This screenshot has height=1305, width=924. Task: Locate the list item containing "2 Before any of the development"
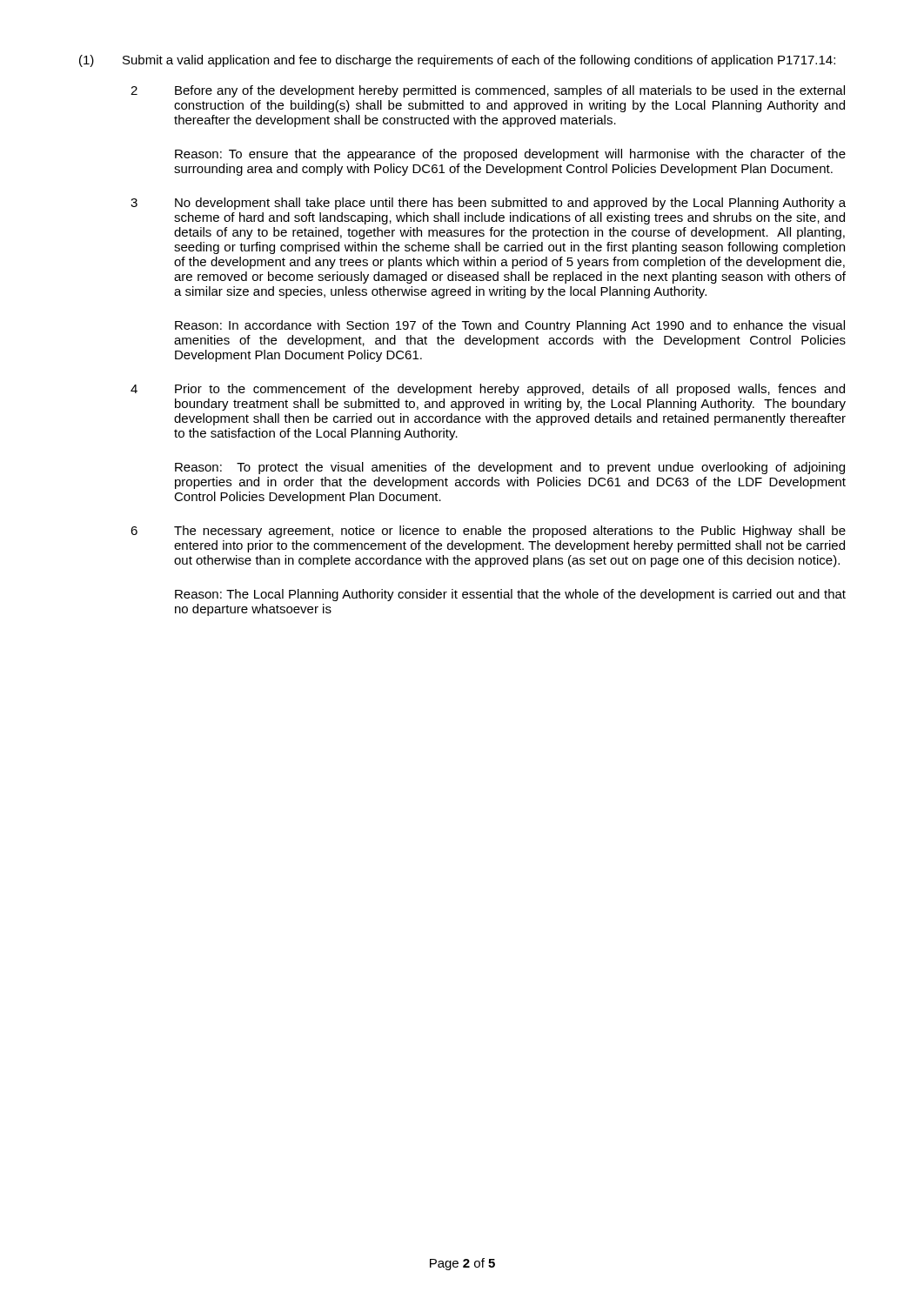click(488, 105)
